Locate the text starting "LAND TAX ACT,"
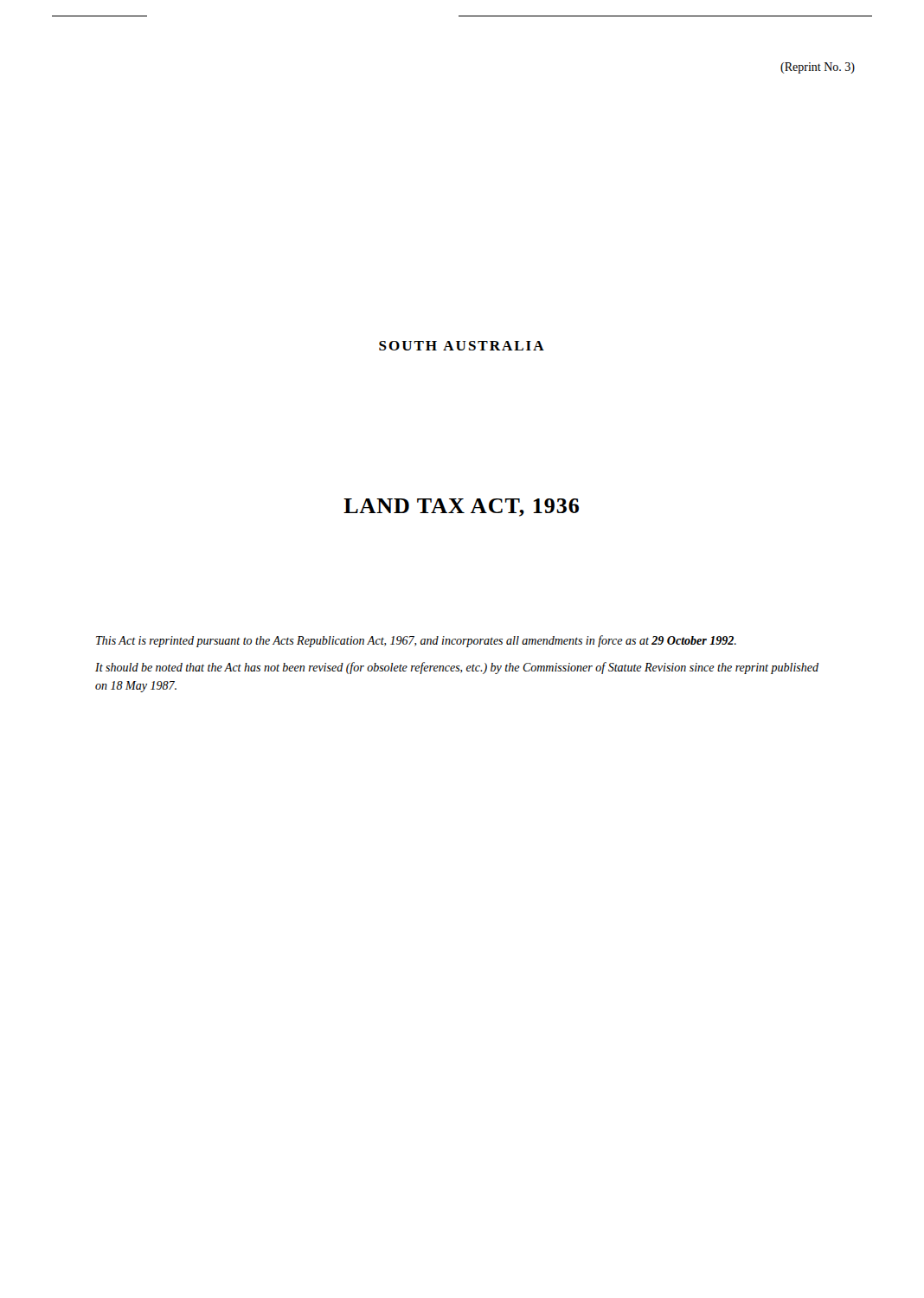 pyautogui.click(x=462, y=506)
